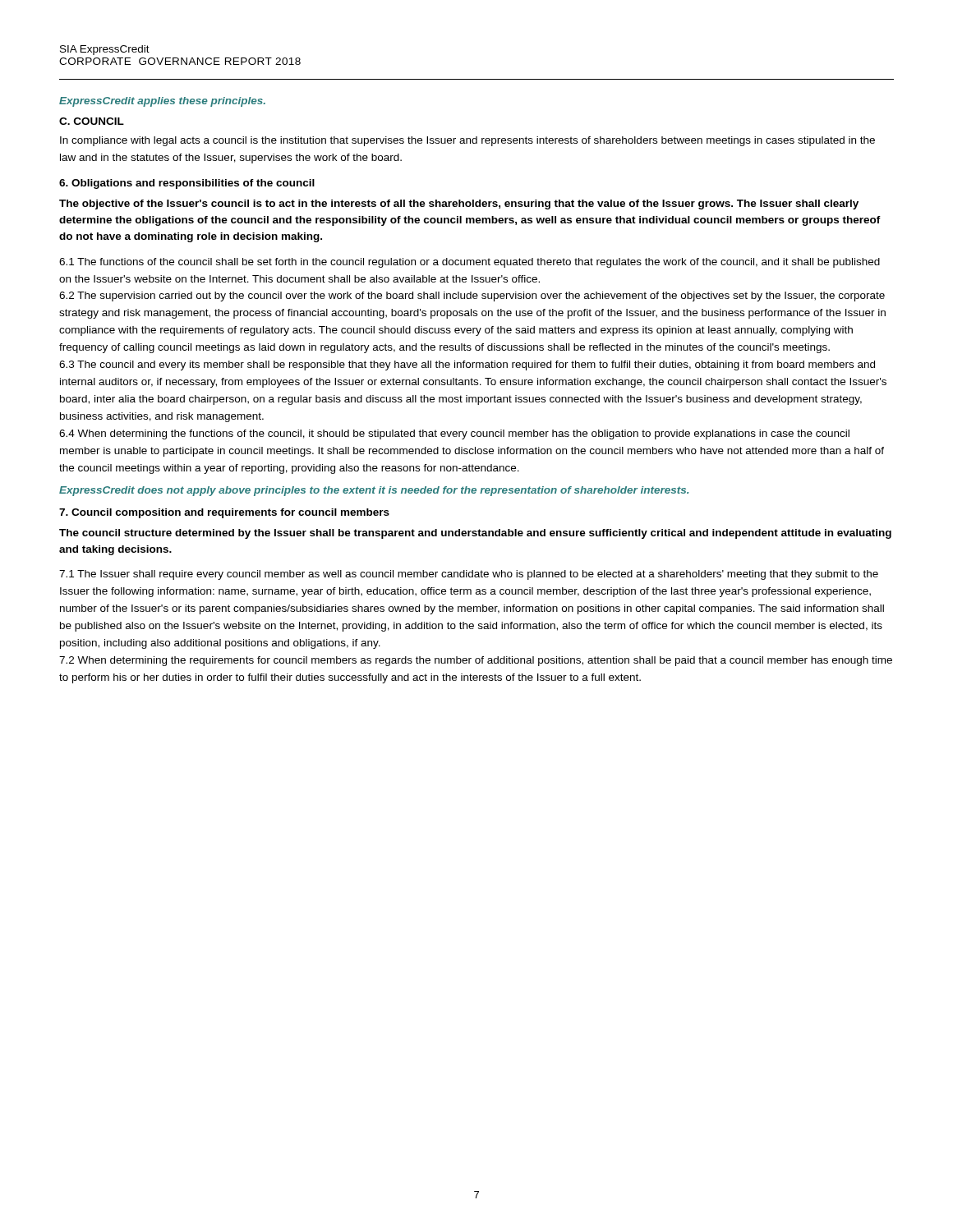Click on the text block that reads "ExpressCredit does not apply"

pos(374,490)
